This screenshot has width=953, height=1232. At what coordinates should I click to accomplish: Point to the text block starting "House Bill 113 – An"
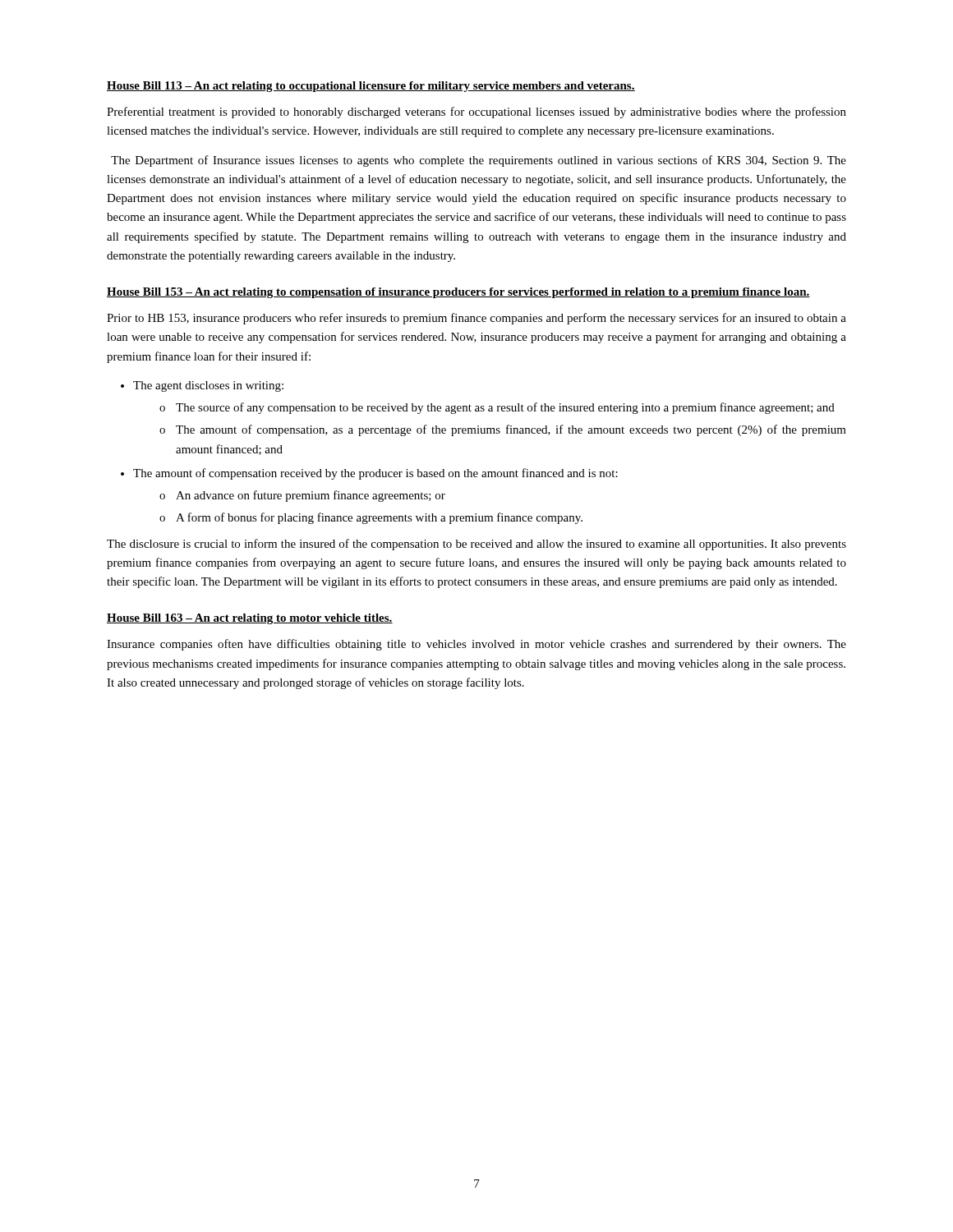point(371,85)
